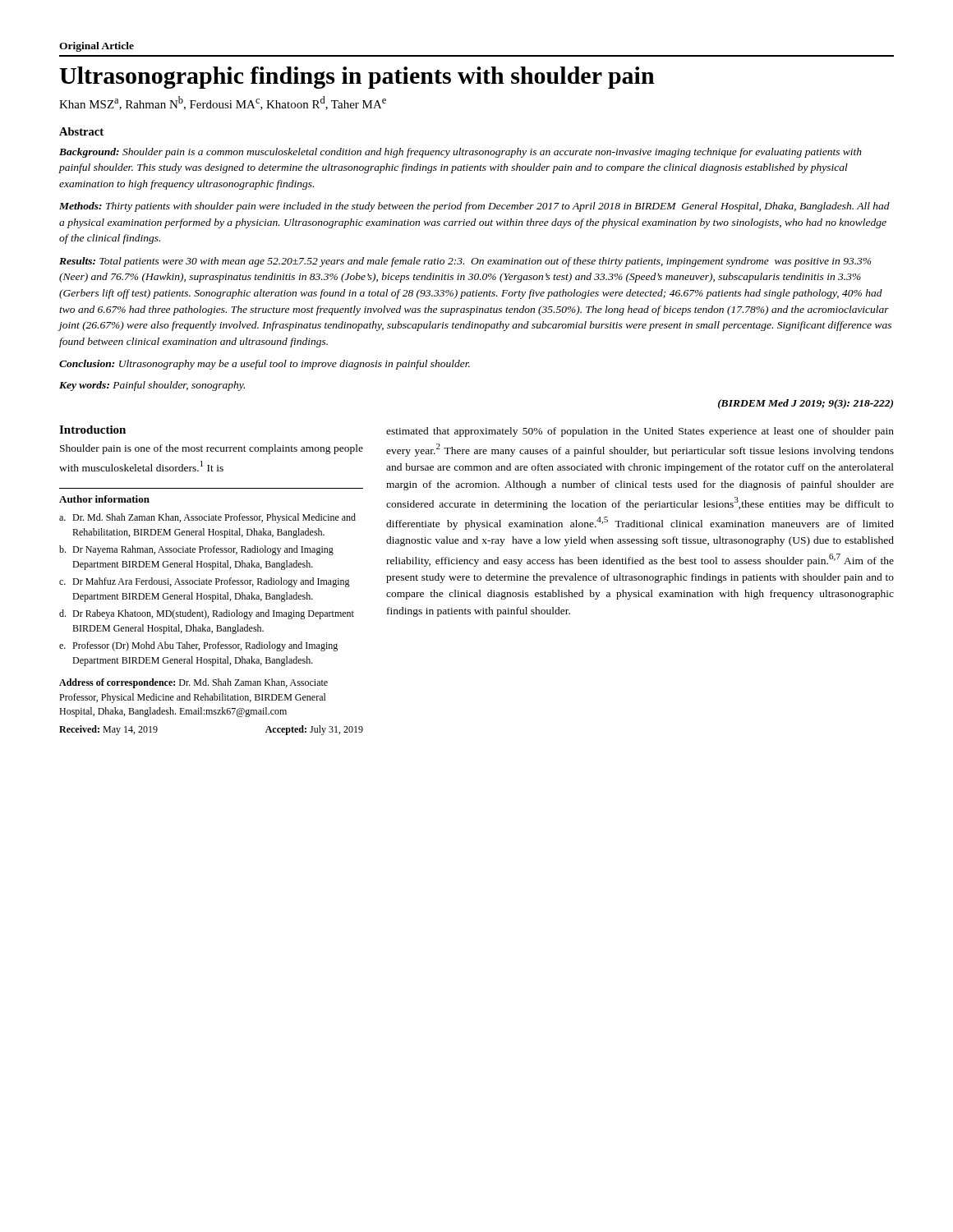
Task: Find the text starting "Methods: Thirty patients"
Action: tap(474, 222)
